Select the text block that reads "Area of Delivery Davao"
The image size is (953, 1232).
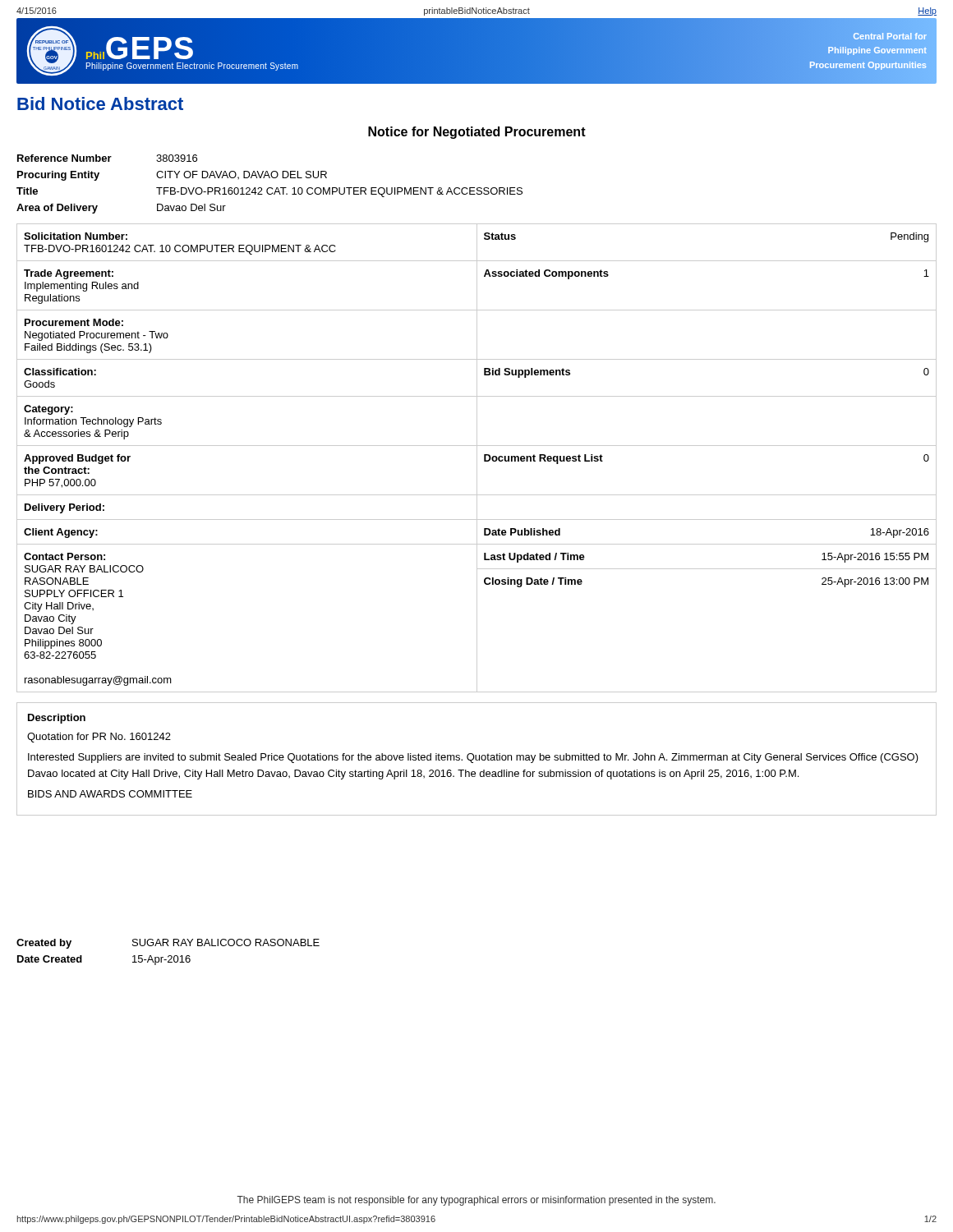63,208
